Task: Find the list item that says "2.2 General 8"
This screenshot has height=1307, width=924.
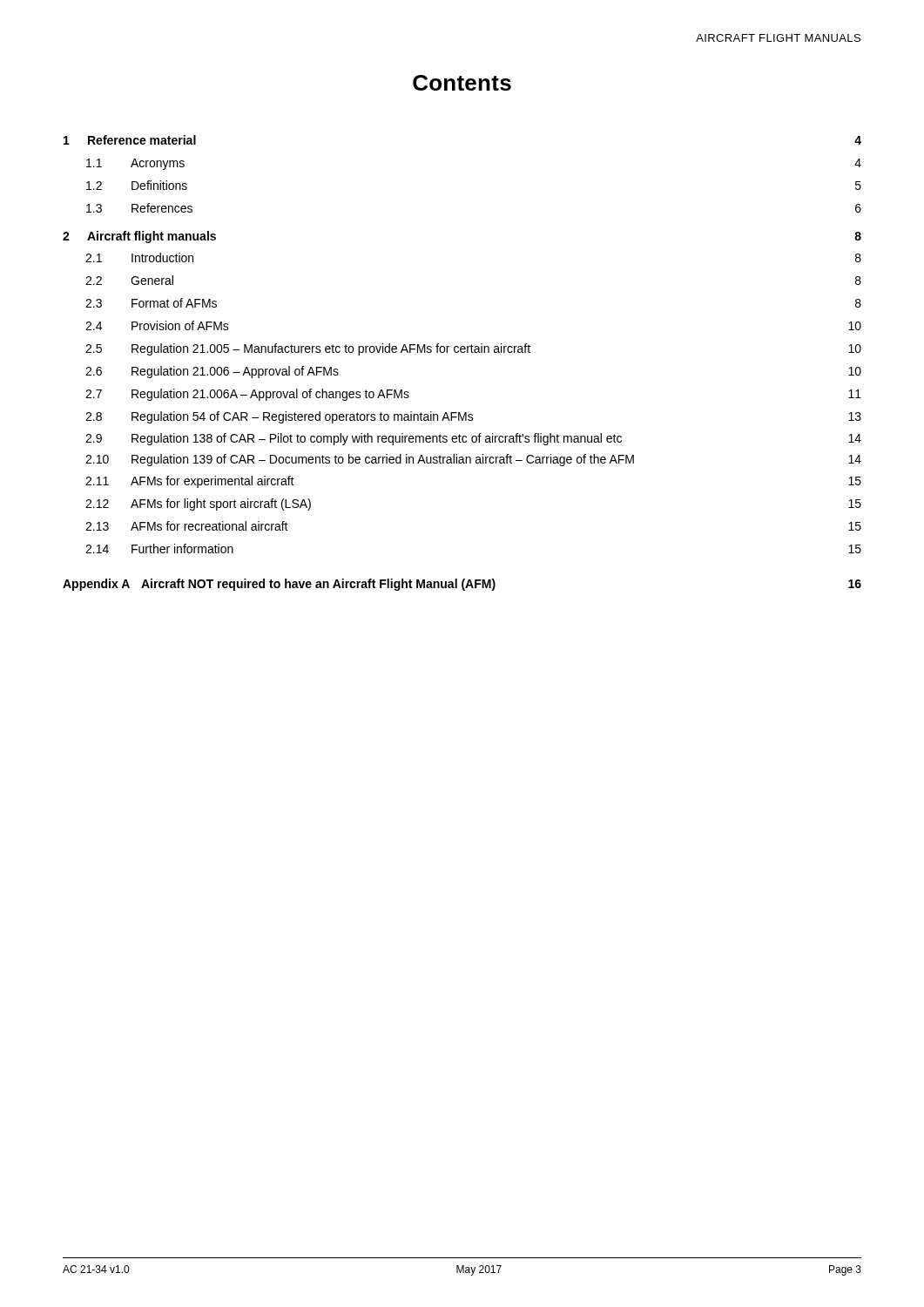Action: [149, 279]
